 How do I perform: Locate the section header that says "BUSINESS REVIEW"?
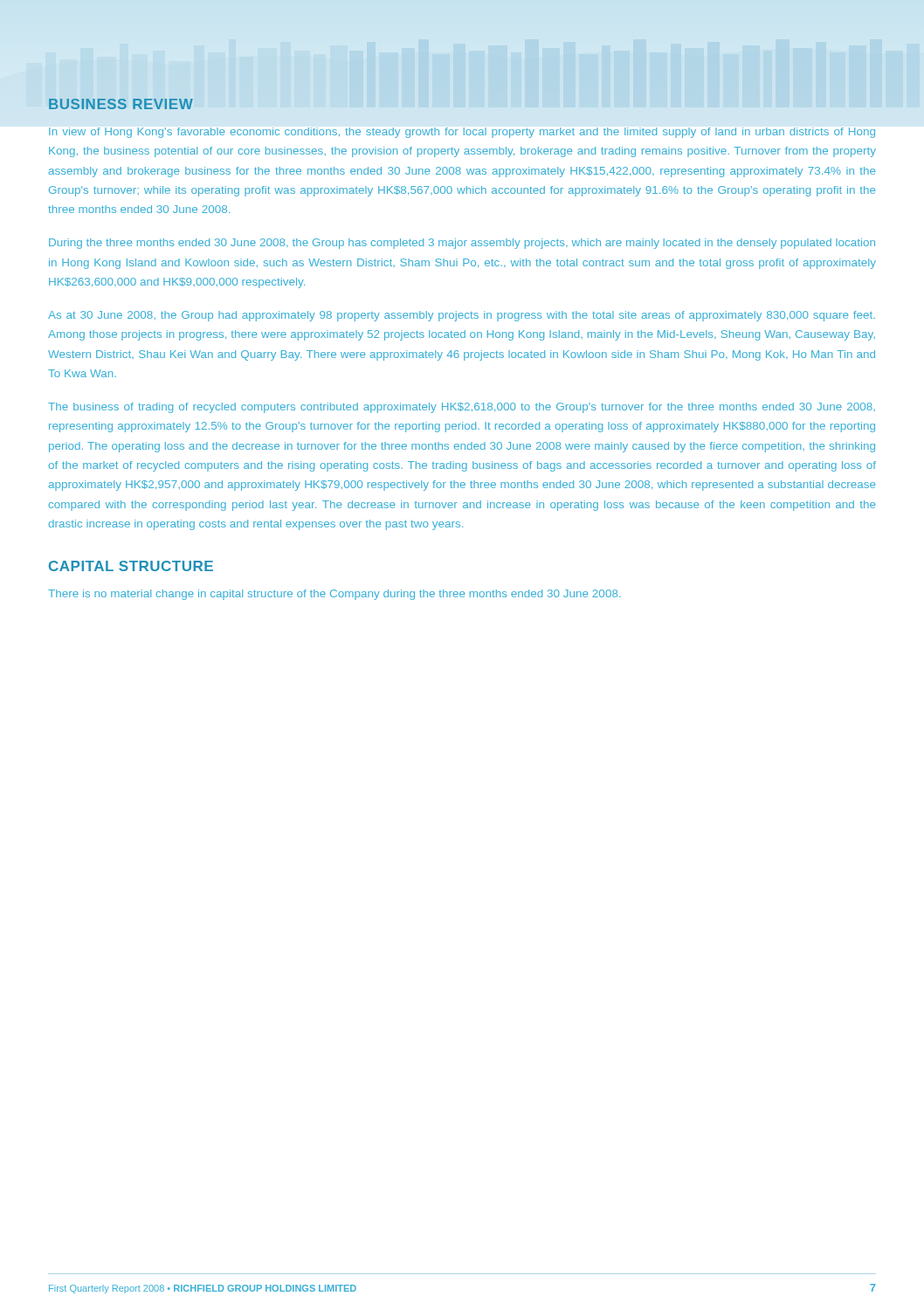121,104
